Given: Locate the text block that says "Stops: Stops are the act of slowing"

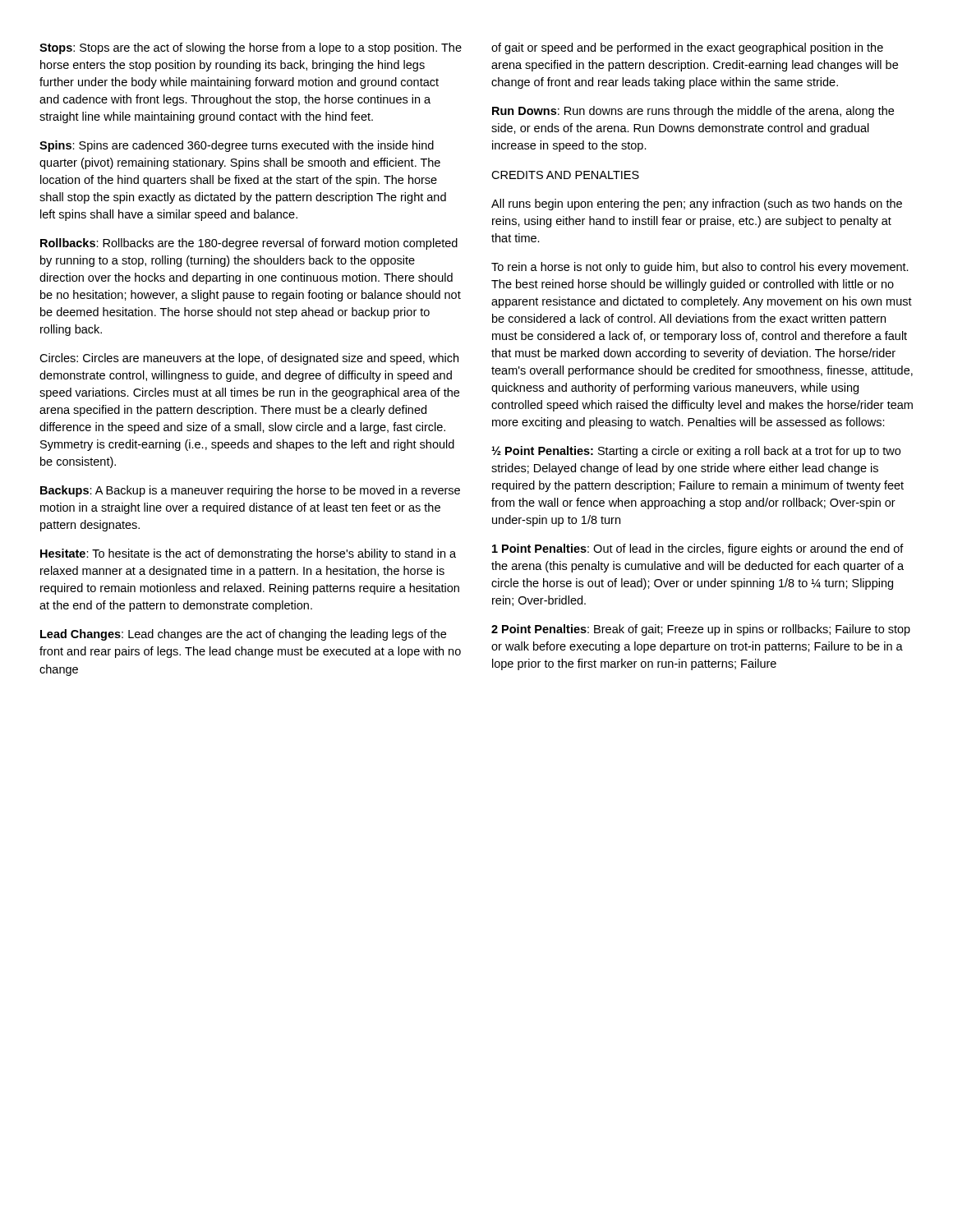Looking at the screenshot, I should 251,82.
